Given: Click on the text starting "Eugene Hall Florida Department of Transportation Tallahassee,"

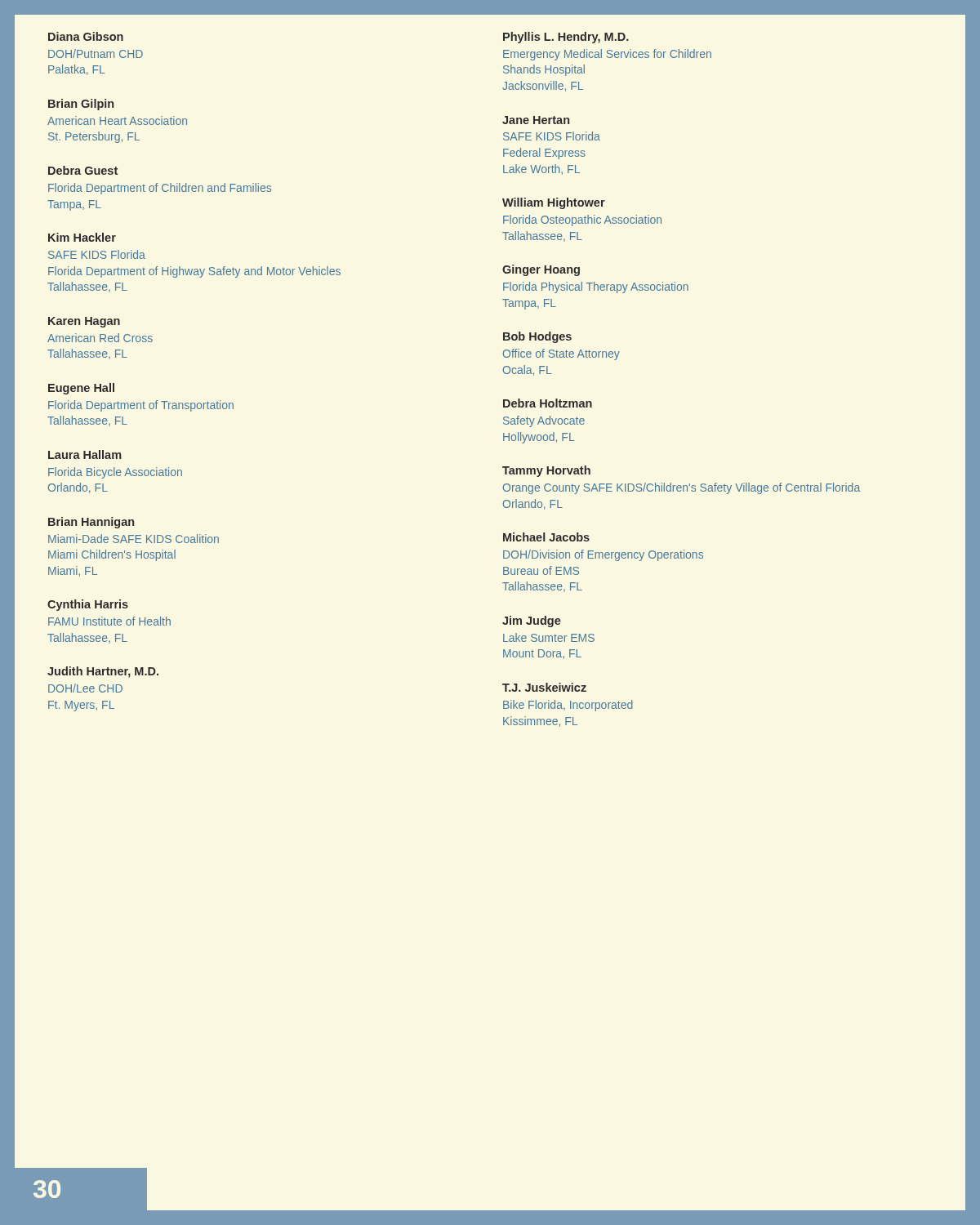Looking at the screenshot, I should (81, 389).
